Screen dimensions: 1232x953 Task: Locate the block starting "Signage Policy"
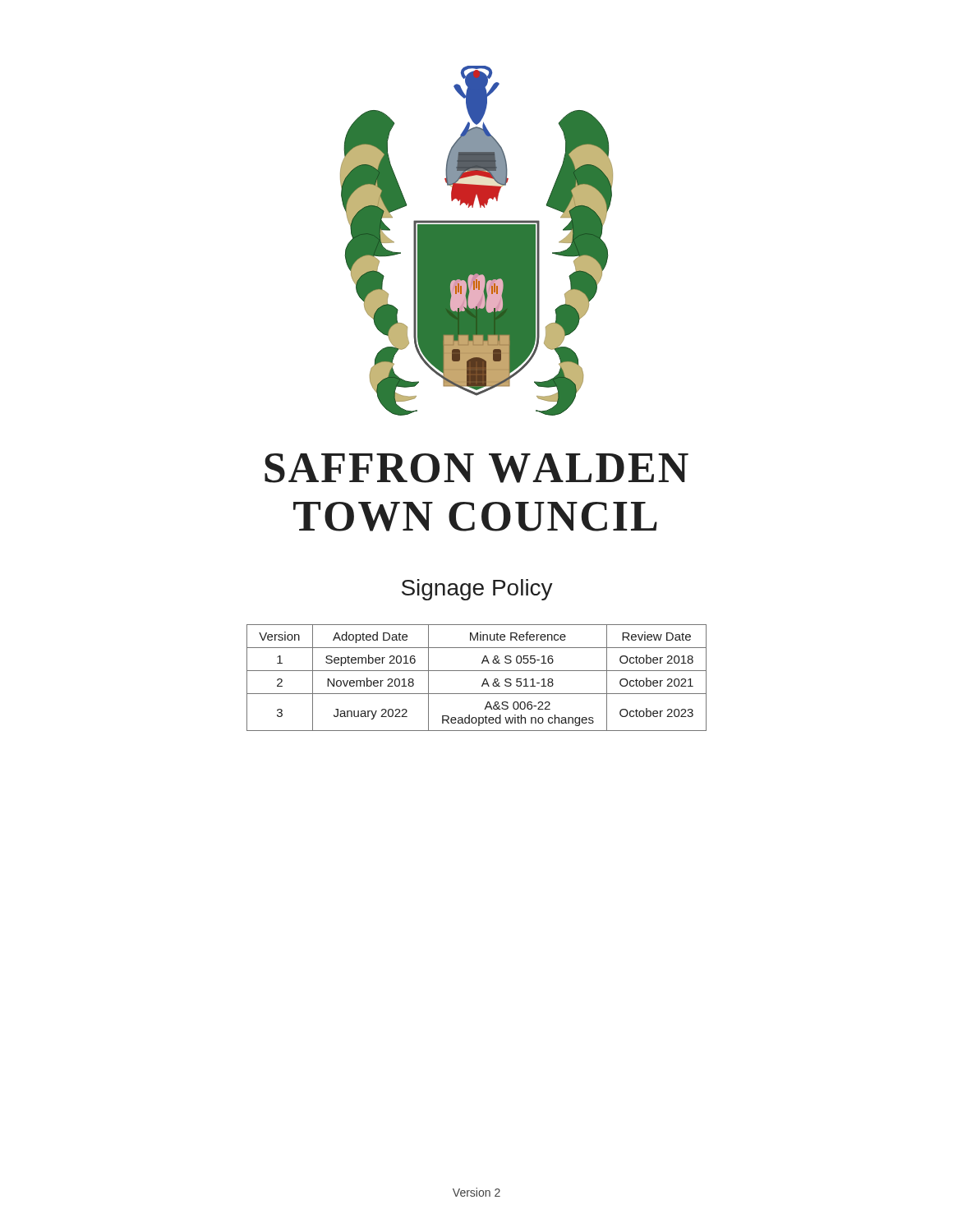pos(476,588)
